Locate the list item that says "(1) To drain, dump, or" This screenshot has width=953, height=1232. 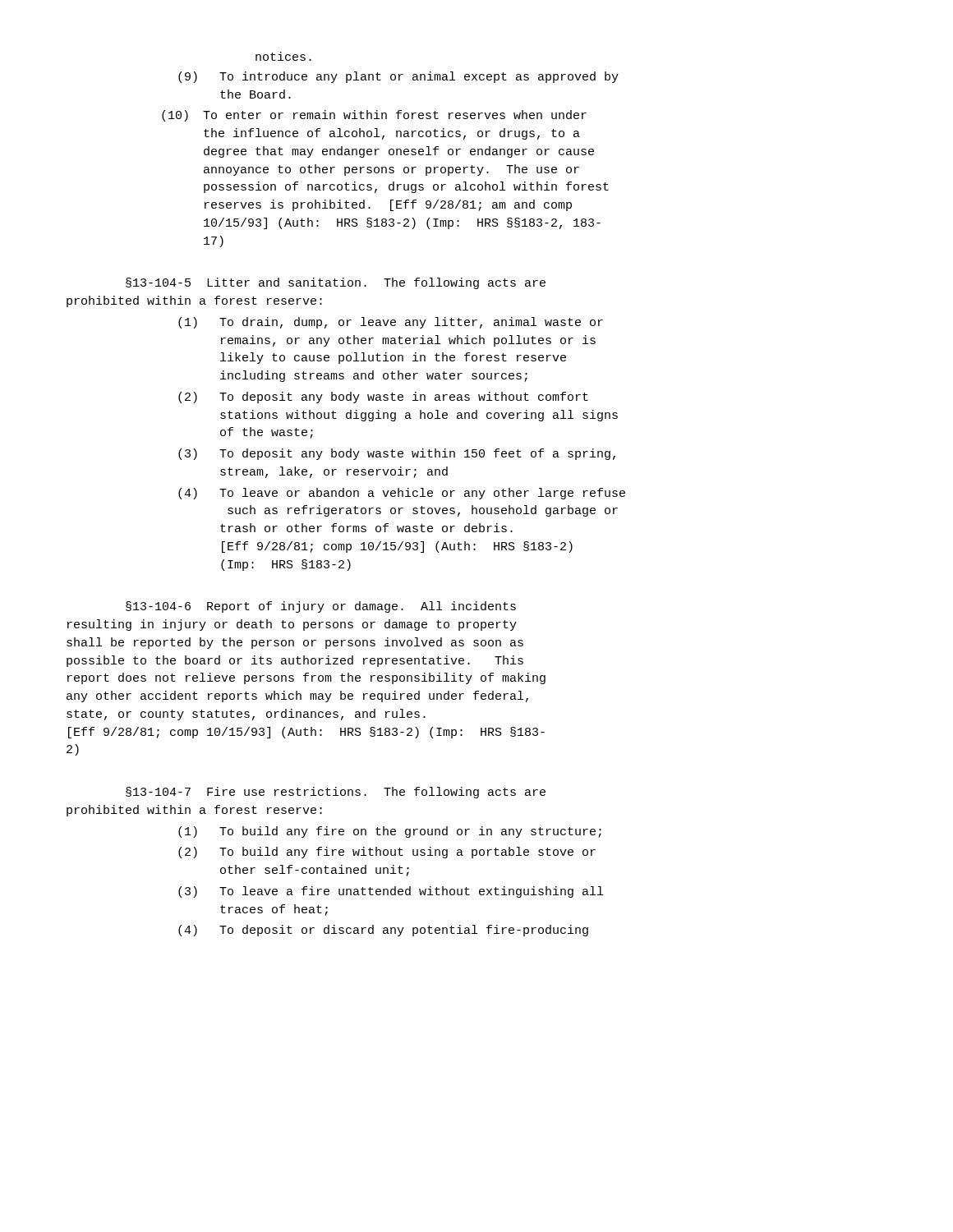pos(390,350)
